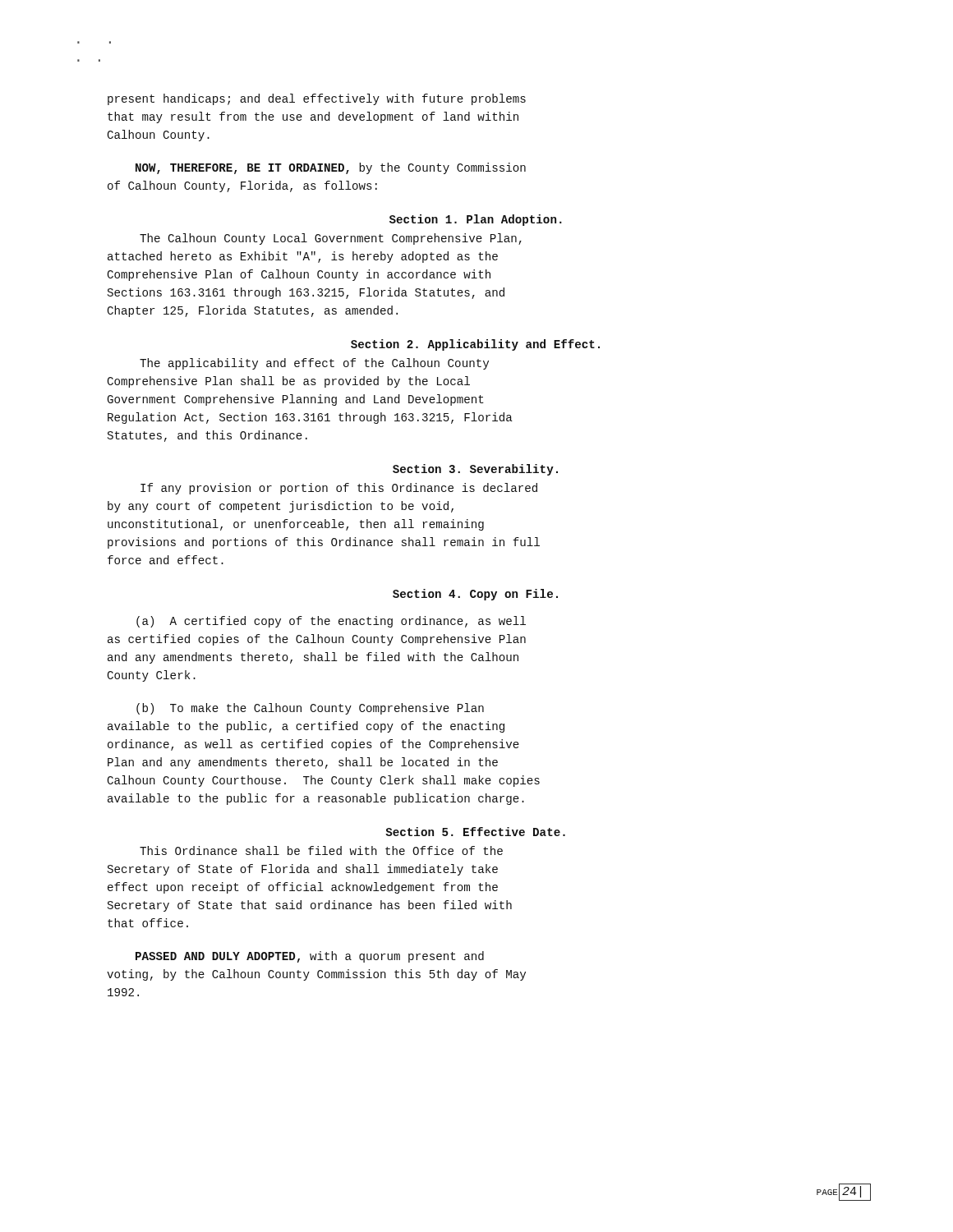953x1232 pixels.
Task: Find "Section 5. Effective Date." on this page
Action: [476, 833]
